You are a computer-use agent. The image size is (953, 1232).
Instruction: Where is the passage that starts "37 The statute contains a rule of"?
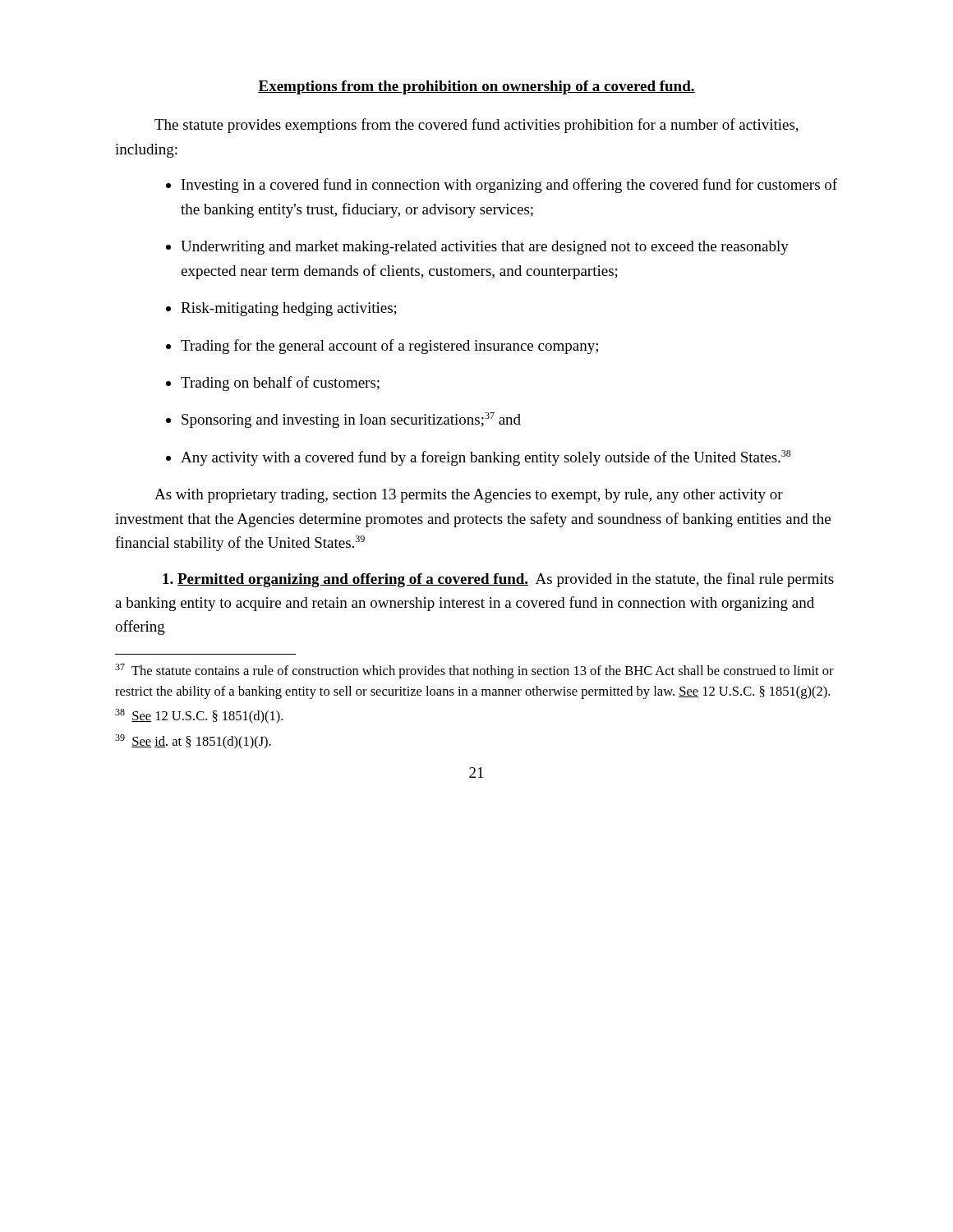474,680
